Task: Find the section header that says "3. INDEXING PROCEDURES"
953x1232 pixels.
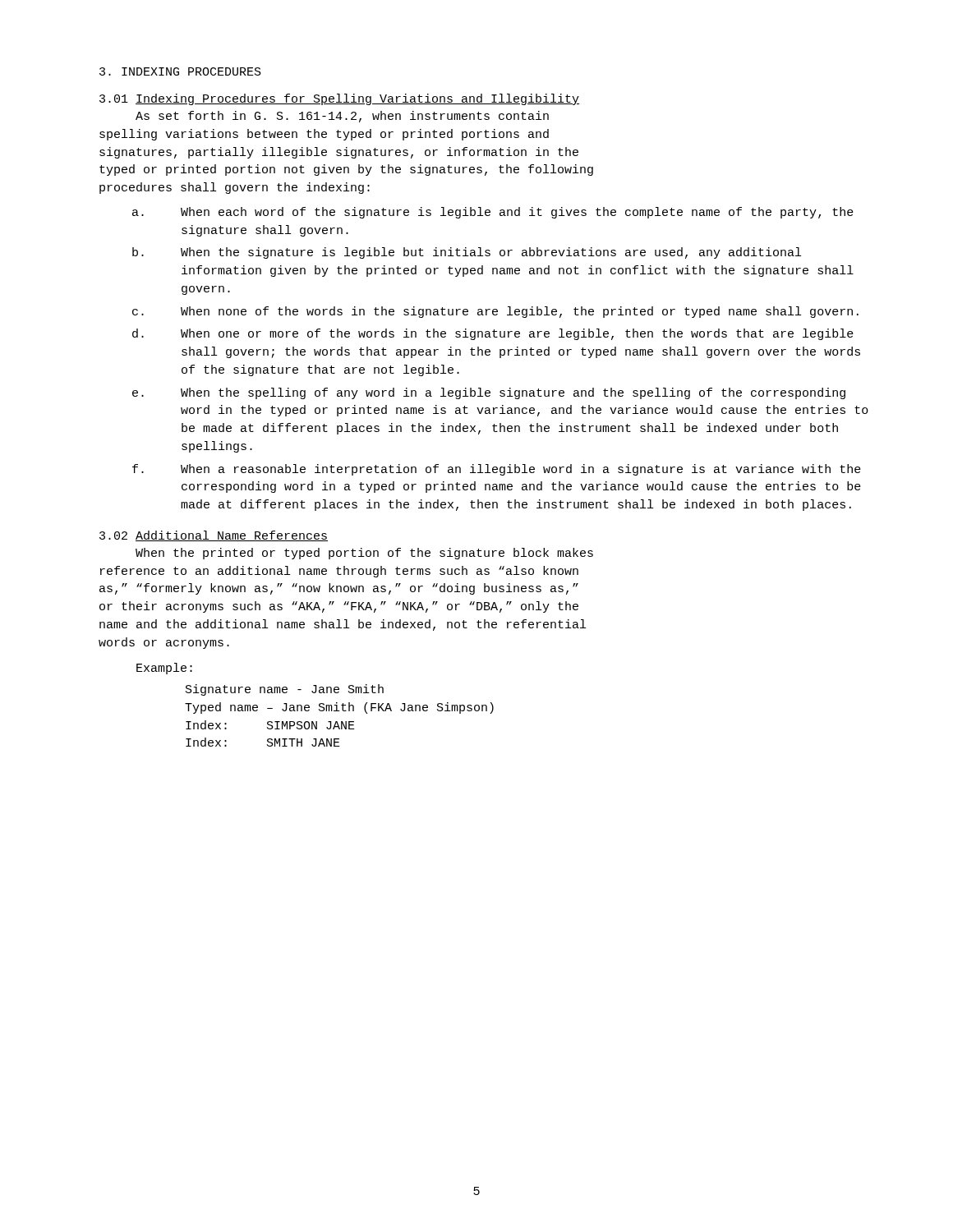Action: click(x=180, y=73)
